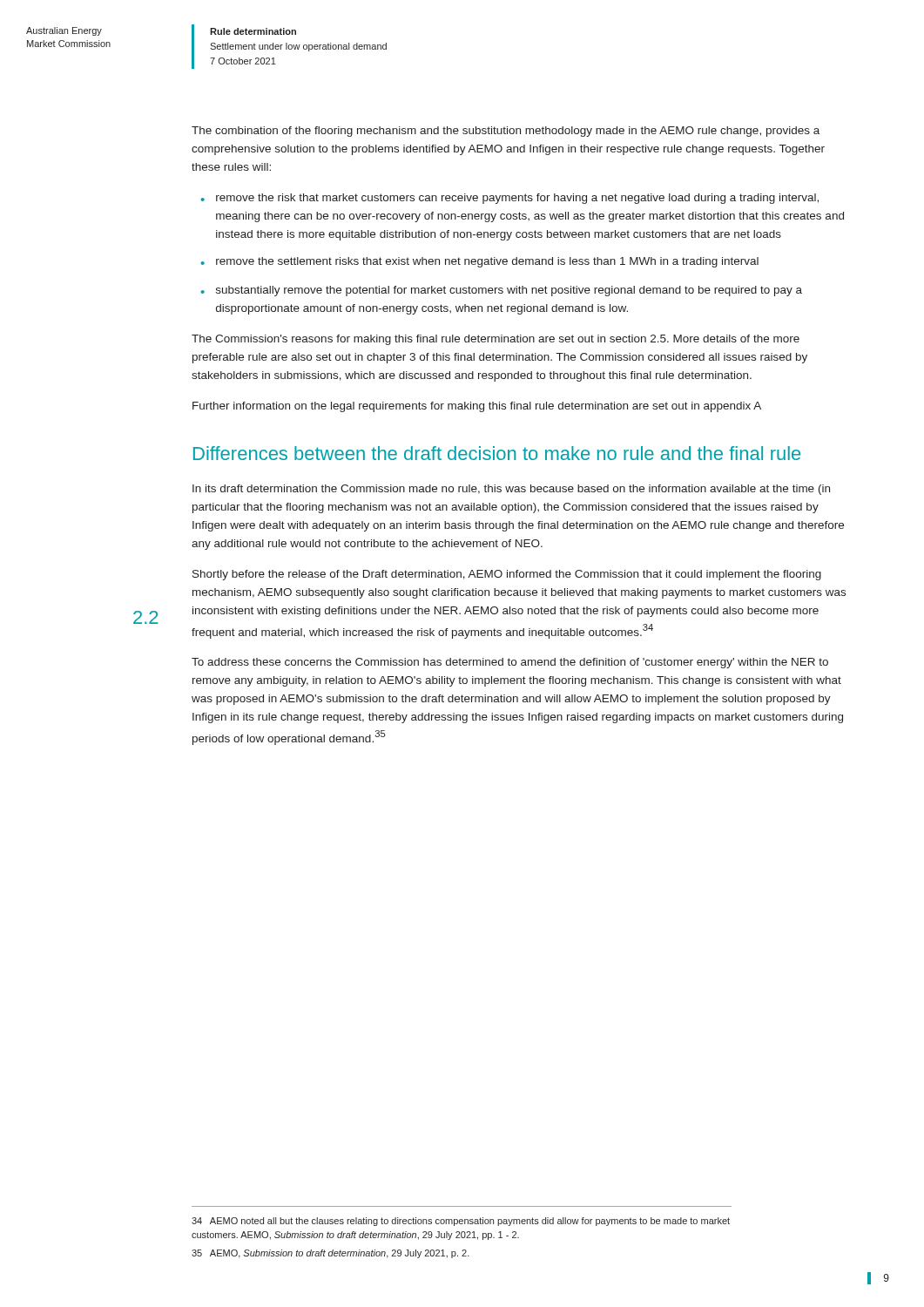The image size is (924, 1307).
Task: Locate the text block starting "Further information on the legal requirements for making"
Action: pyautogui.click(x=477, y=405)
